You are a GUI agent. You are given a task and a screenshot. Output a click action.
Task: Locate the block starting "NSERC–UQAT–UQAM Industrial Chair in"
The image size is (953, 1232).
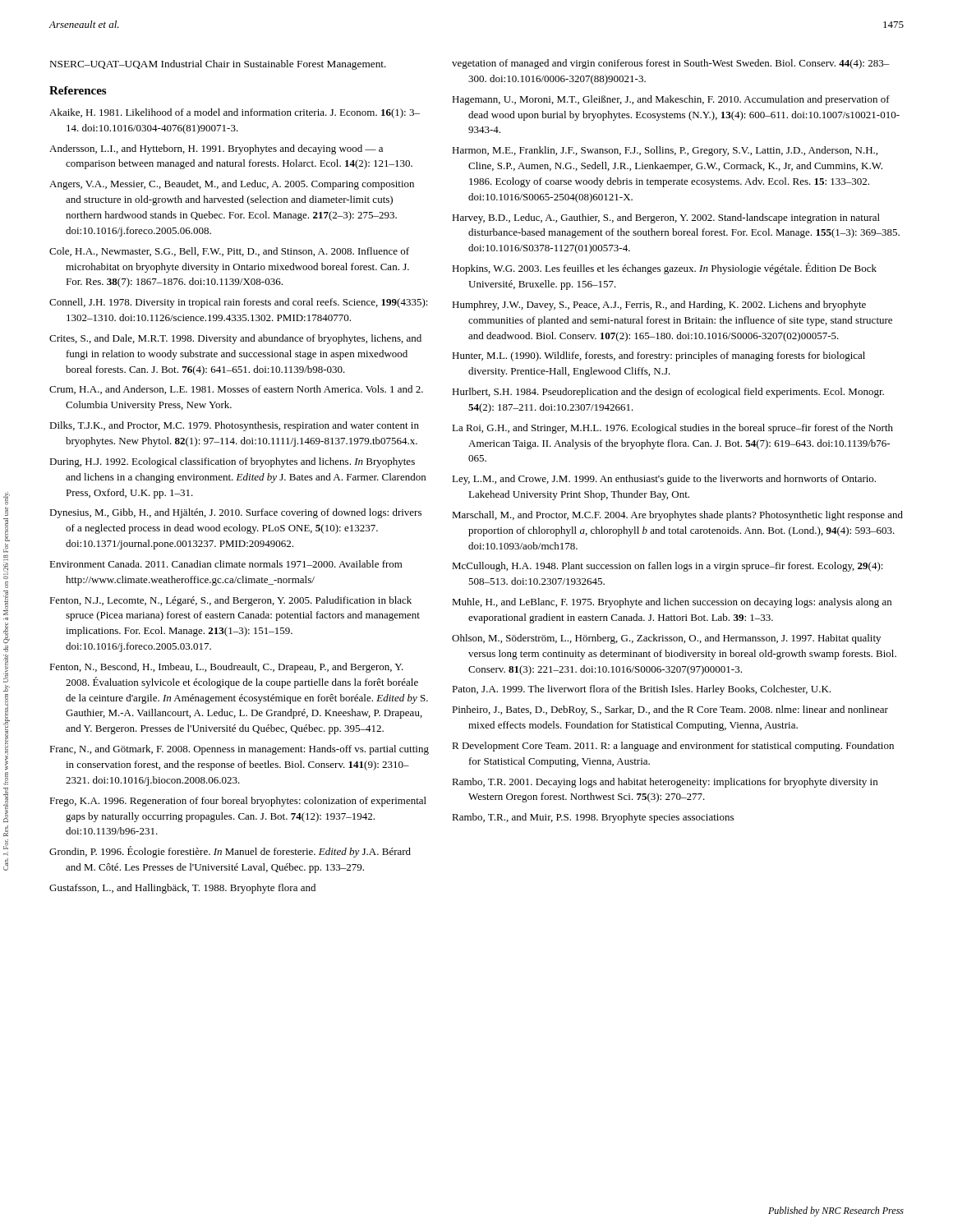click(x=218, y=64)
